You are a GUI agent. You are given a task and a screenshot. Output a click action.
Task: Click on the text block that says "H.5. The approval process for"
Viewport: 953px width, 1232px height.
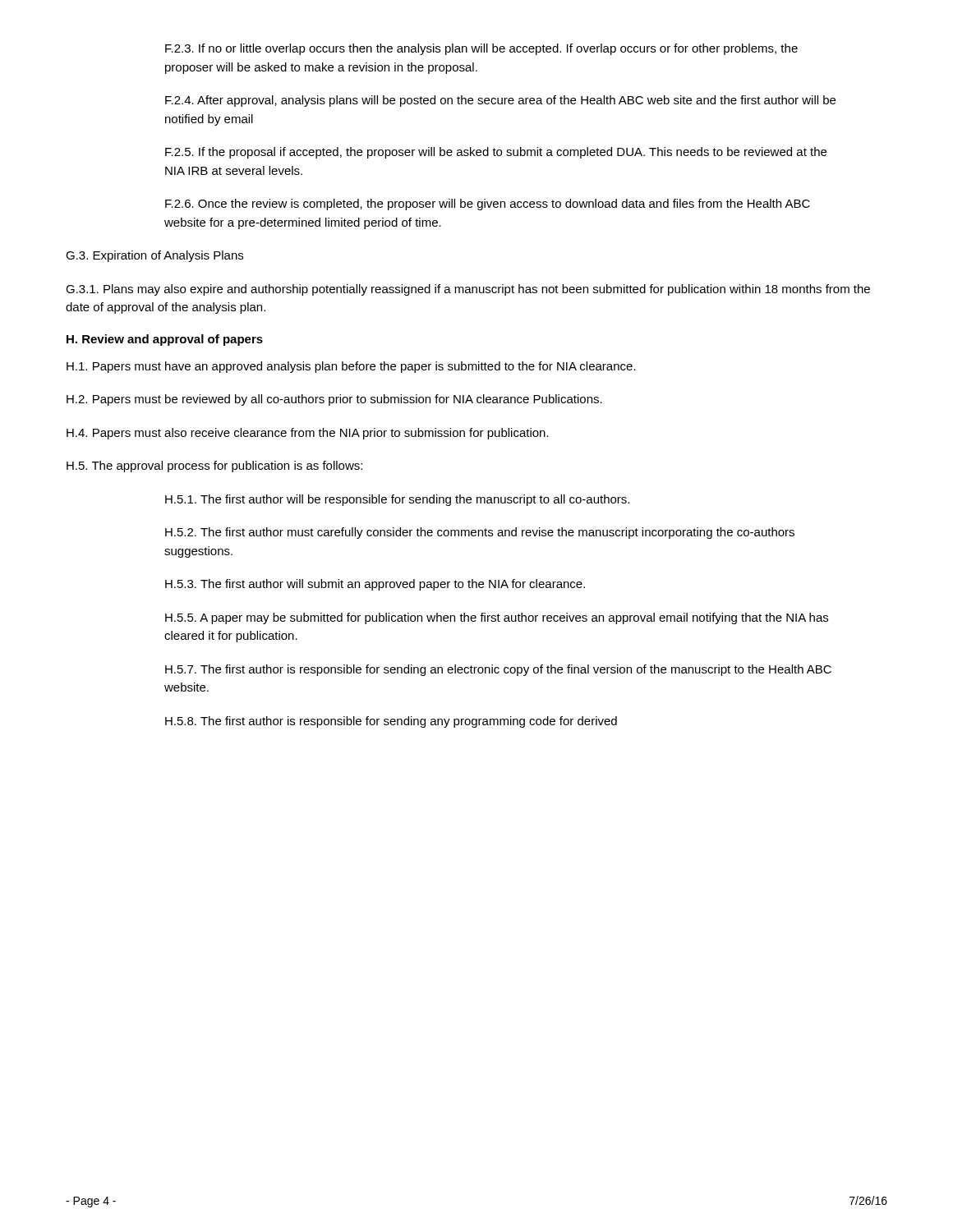click(x=215, y=465)
